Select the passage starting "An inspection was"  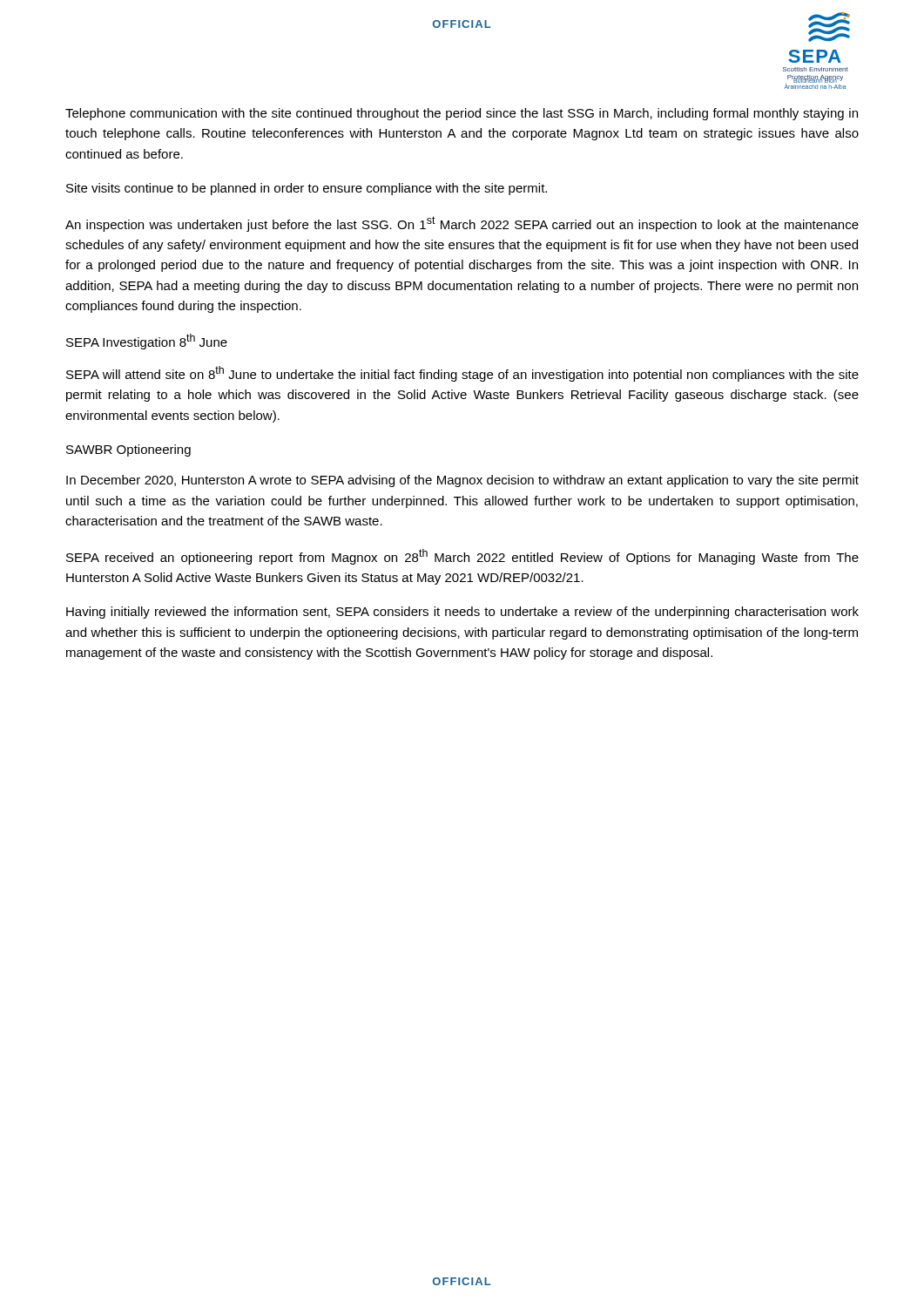462,263
